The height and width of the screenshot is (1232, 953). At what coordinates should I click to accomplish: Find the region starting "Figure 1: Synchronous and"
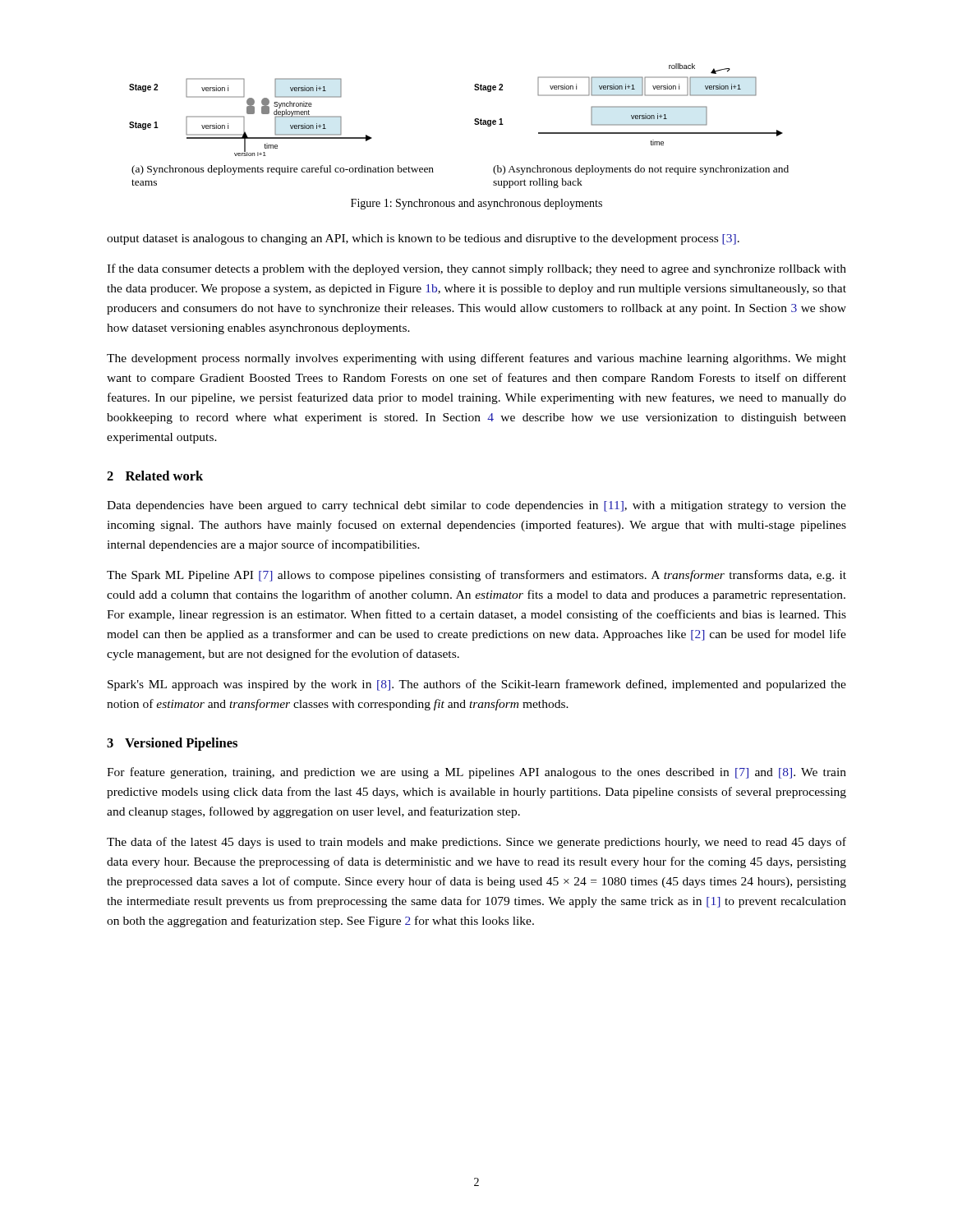(x=476, y=203)
